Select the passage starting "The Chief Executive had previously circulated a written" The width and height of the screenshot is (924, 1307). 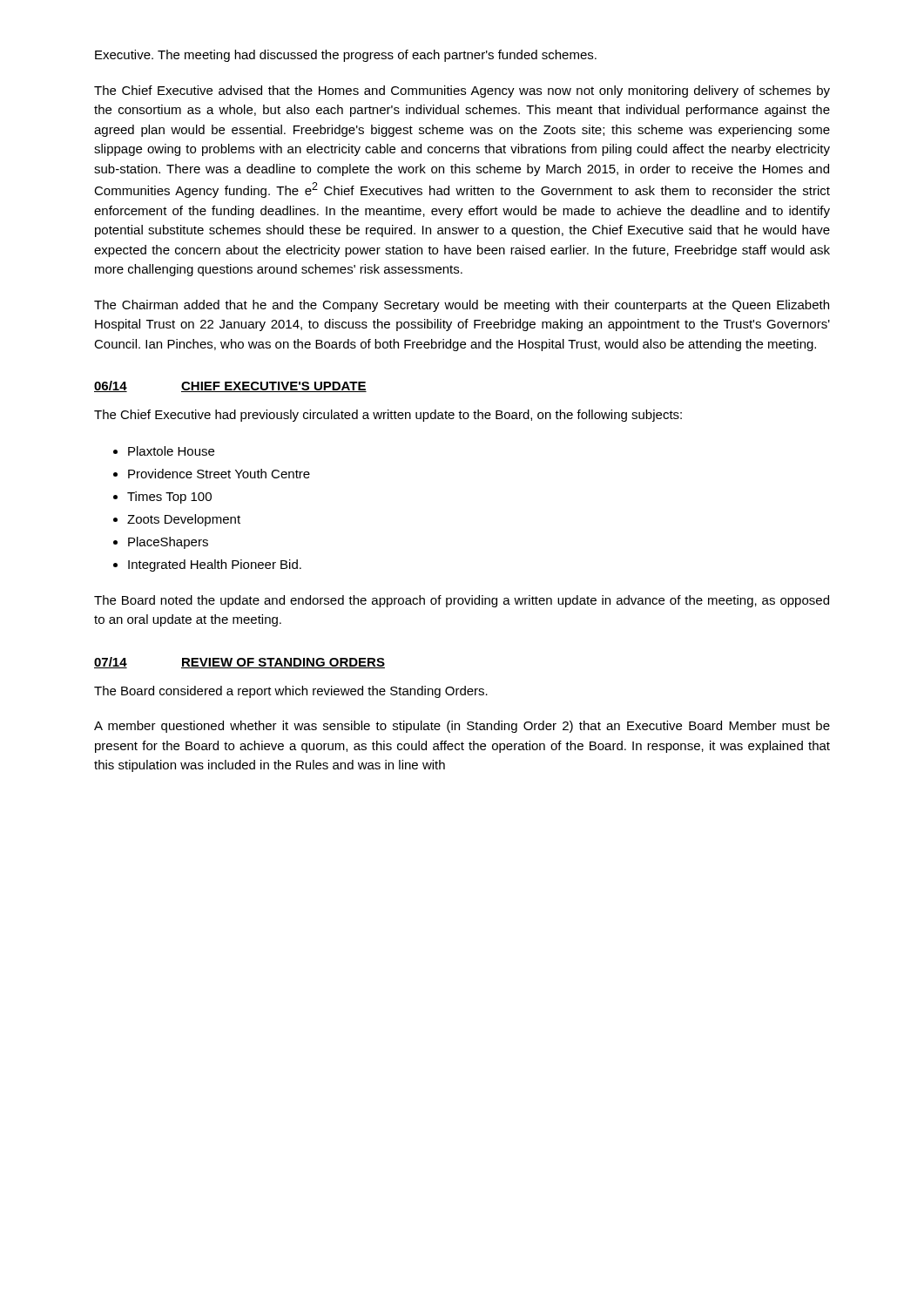point(388,414)
